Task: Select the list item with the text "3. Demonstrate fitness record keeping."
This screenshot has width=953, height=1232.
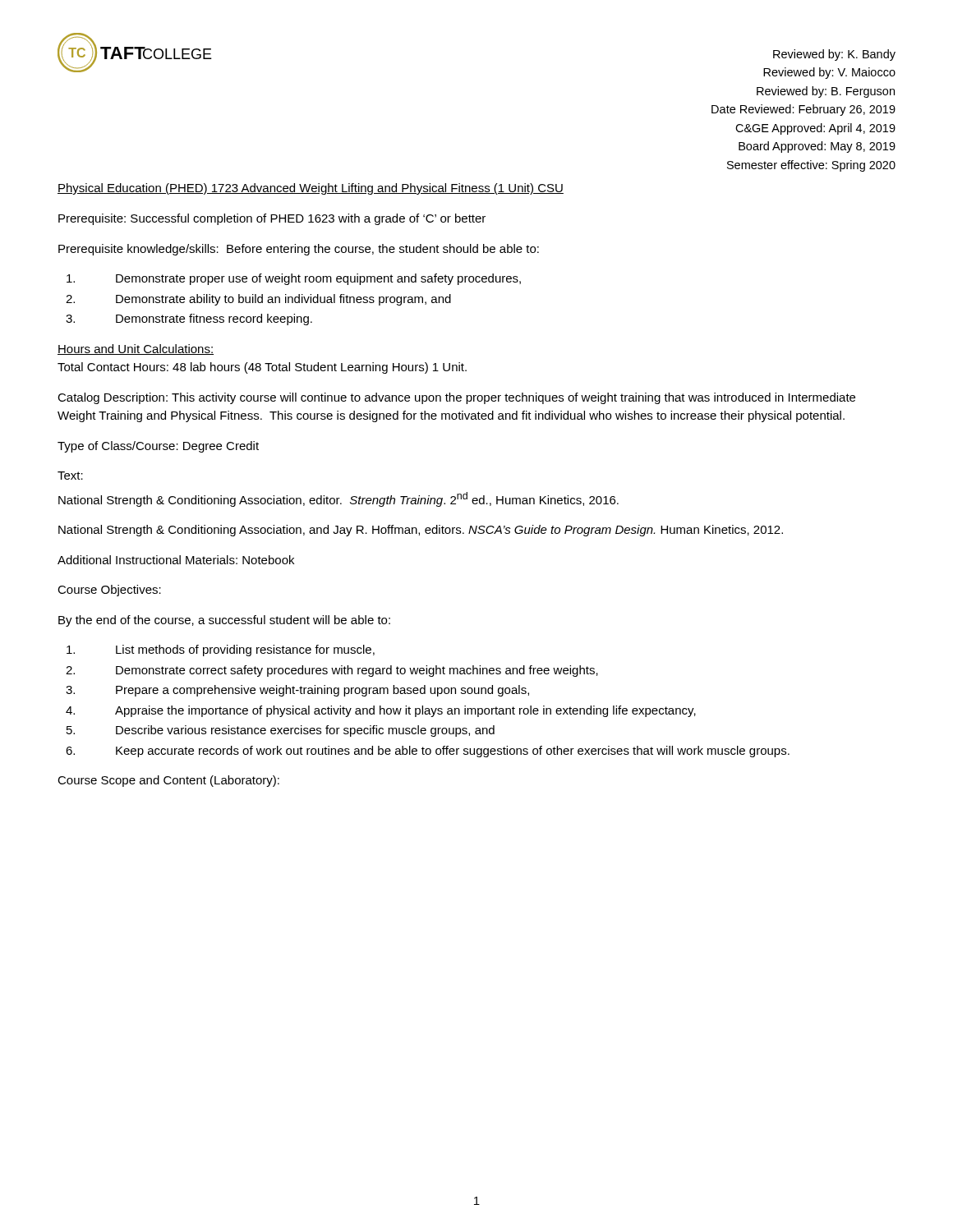Action: point(189,319)
